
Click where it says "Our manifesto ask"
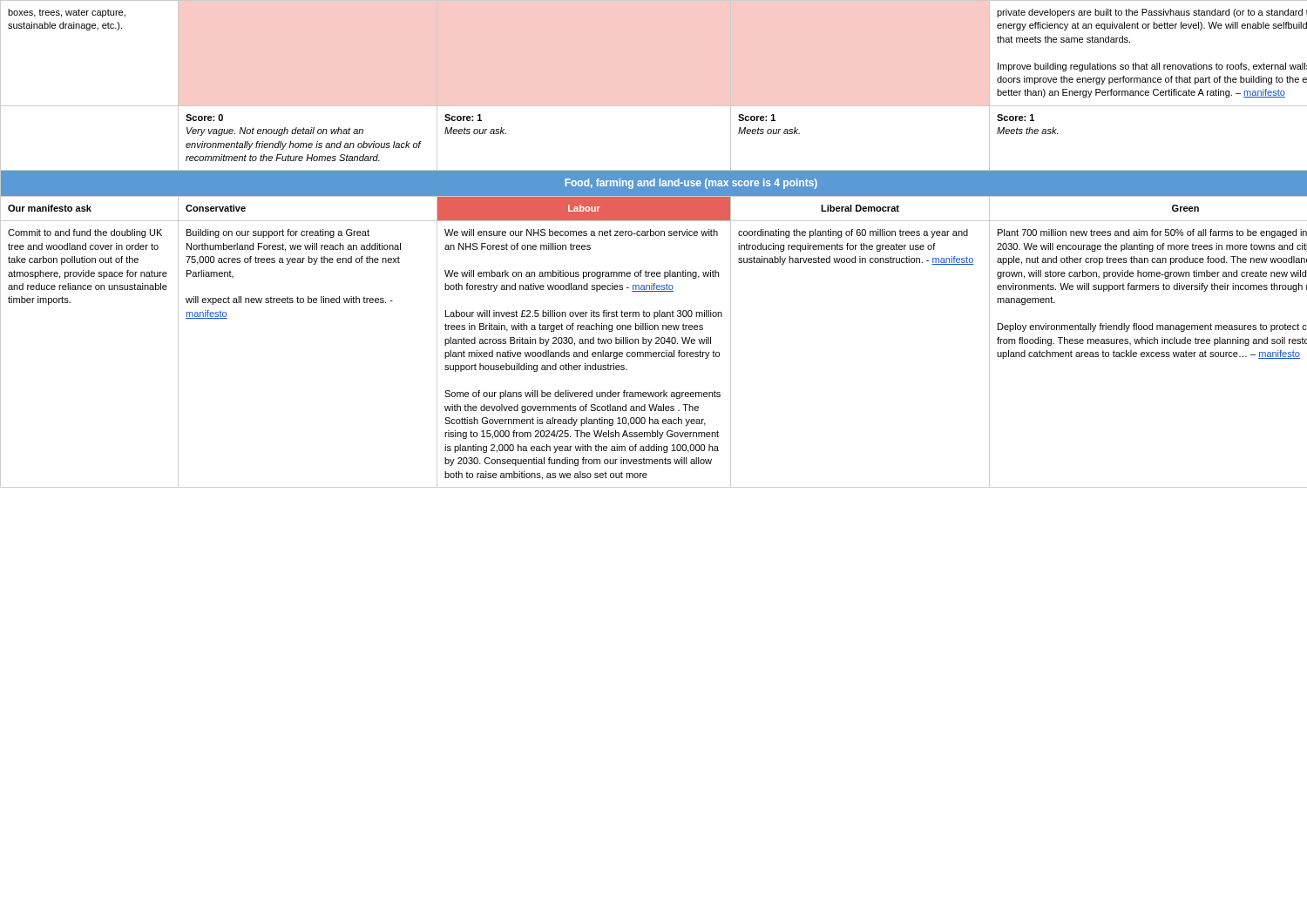[x=50, y=208]
